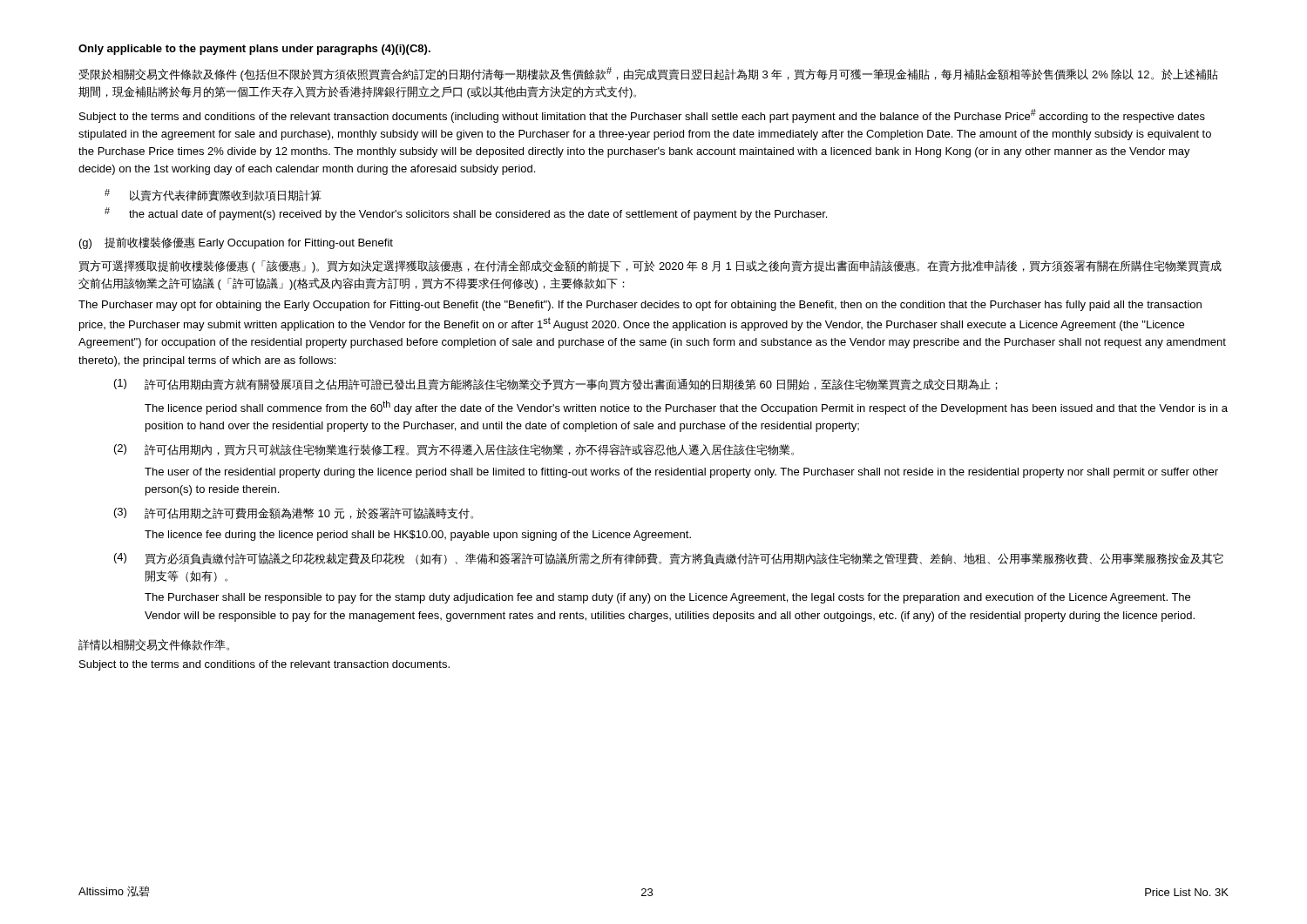Point to the text starting "The licence period shall commence from"
Viewport: 1307px width, 924px height.
(x=687, y=416)
